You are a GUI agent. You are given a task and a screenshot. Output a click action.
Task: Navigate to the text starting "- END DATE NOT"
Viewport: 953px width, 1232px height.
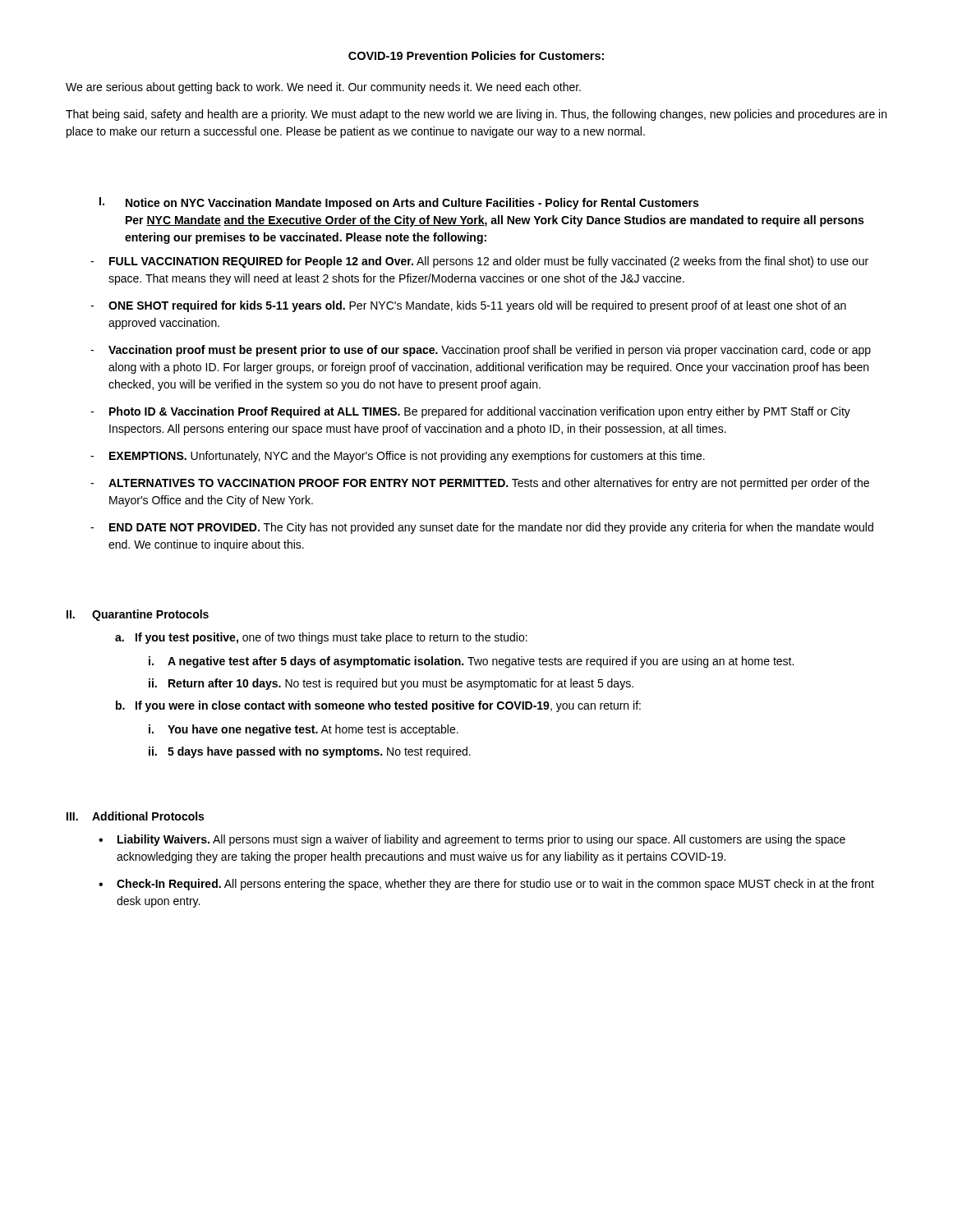489,536
